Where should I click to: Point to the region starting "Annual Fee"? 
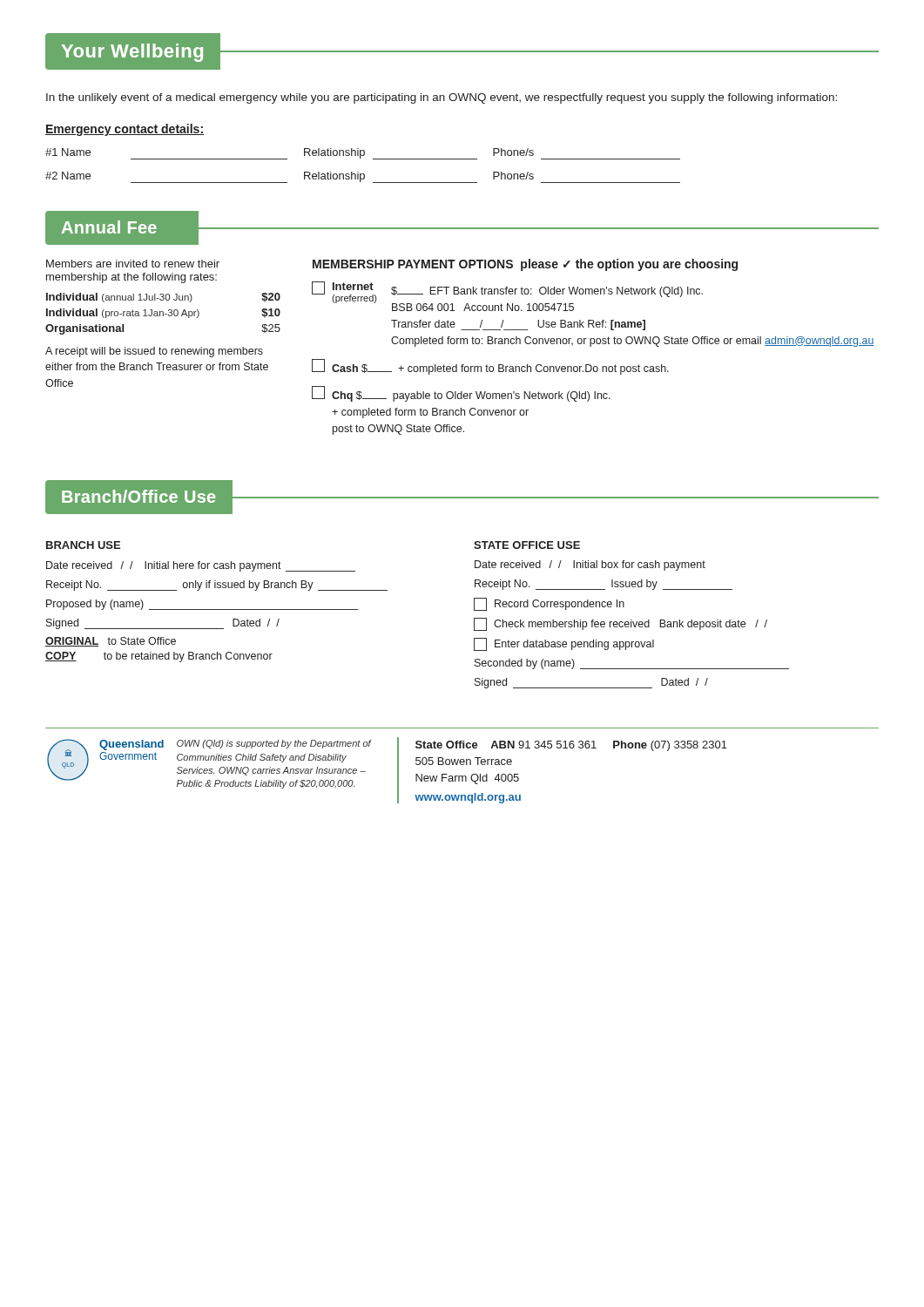tap(109, 228)
